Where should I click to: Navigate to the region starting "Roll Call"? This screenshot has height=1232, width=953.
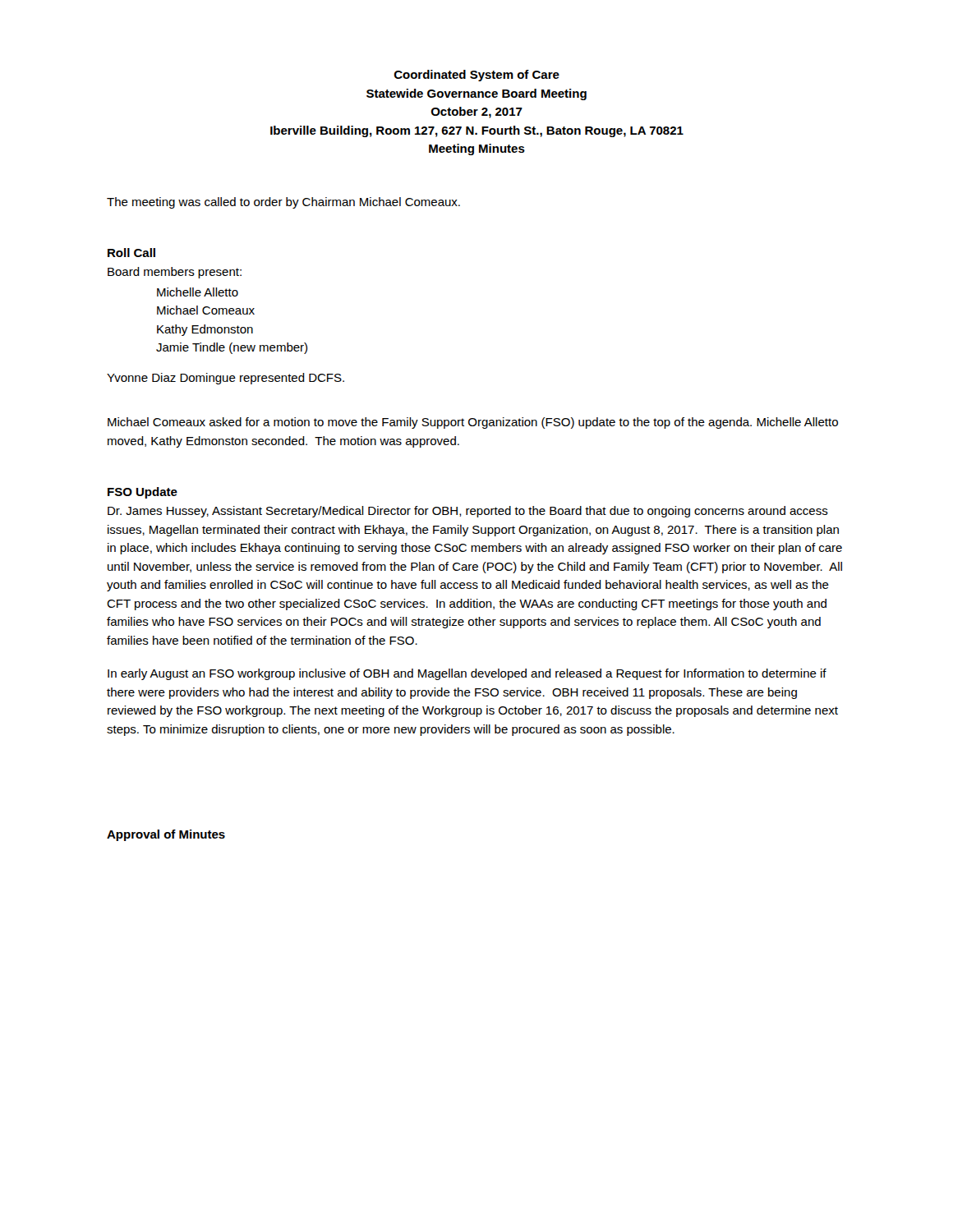(131, 253)
